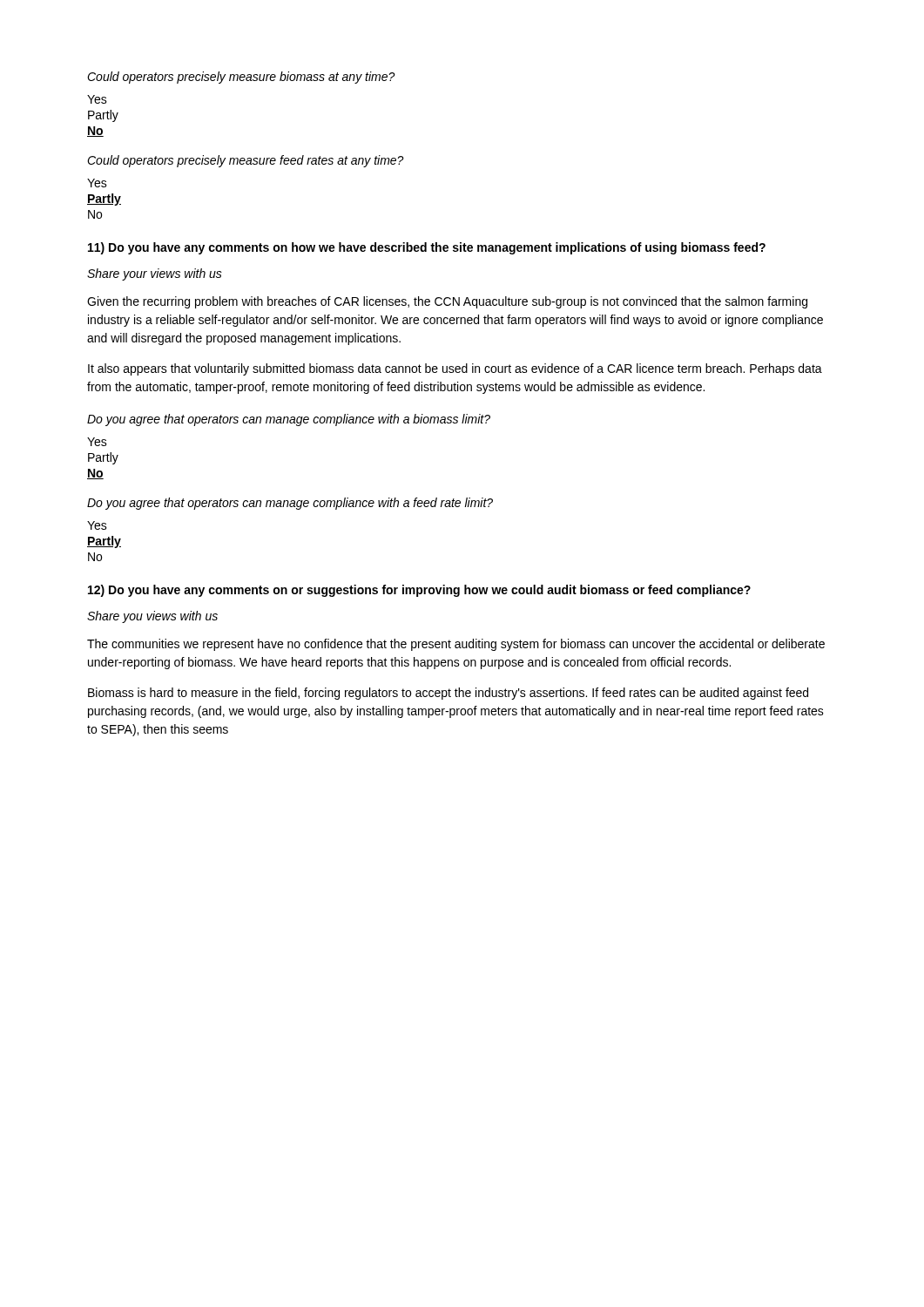Point to "Share your views with us"
Image resolution: width=924 pixels, height=1307 pixels.
155,274
